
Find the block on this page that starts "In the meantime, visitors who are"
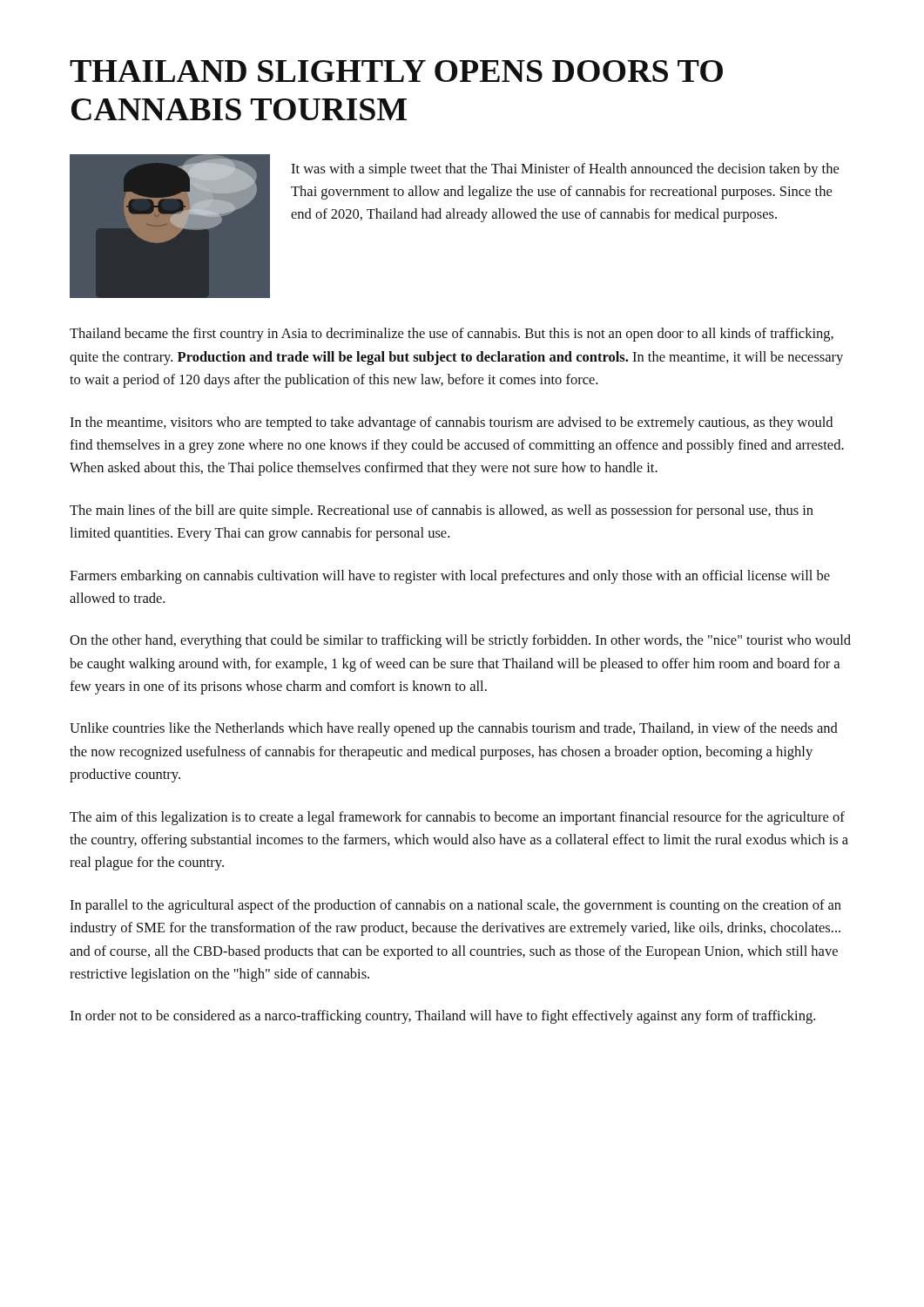457,445
